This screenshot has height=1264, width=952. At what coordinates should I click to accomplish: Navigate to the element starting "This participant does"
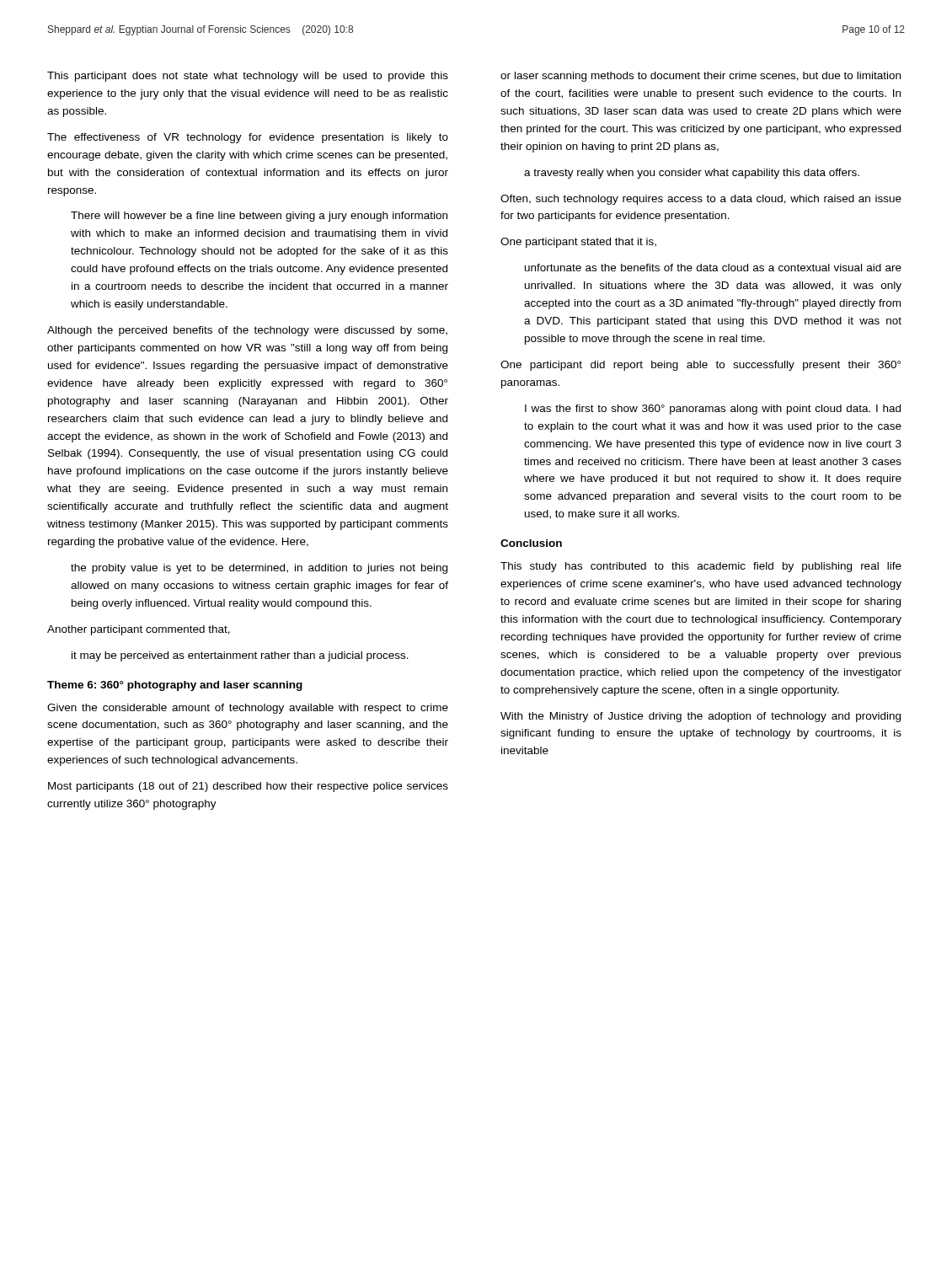(248, 94)
